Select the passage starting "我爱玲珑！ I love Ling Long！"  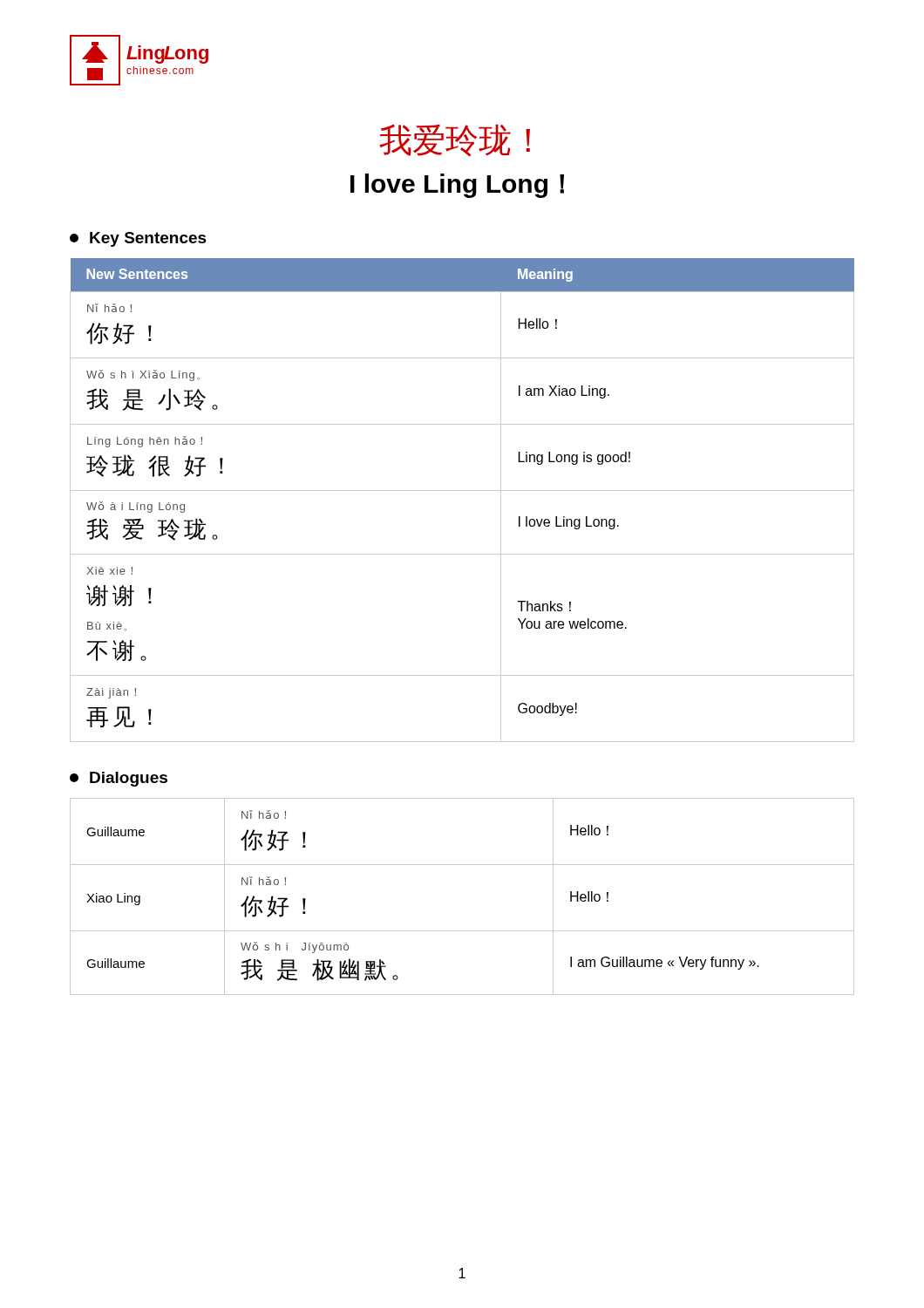462,160
